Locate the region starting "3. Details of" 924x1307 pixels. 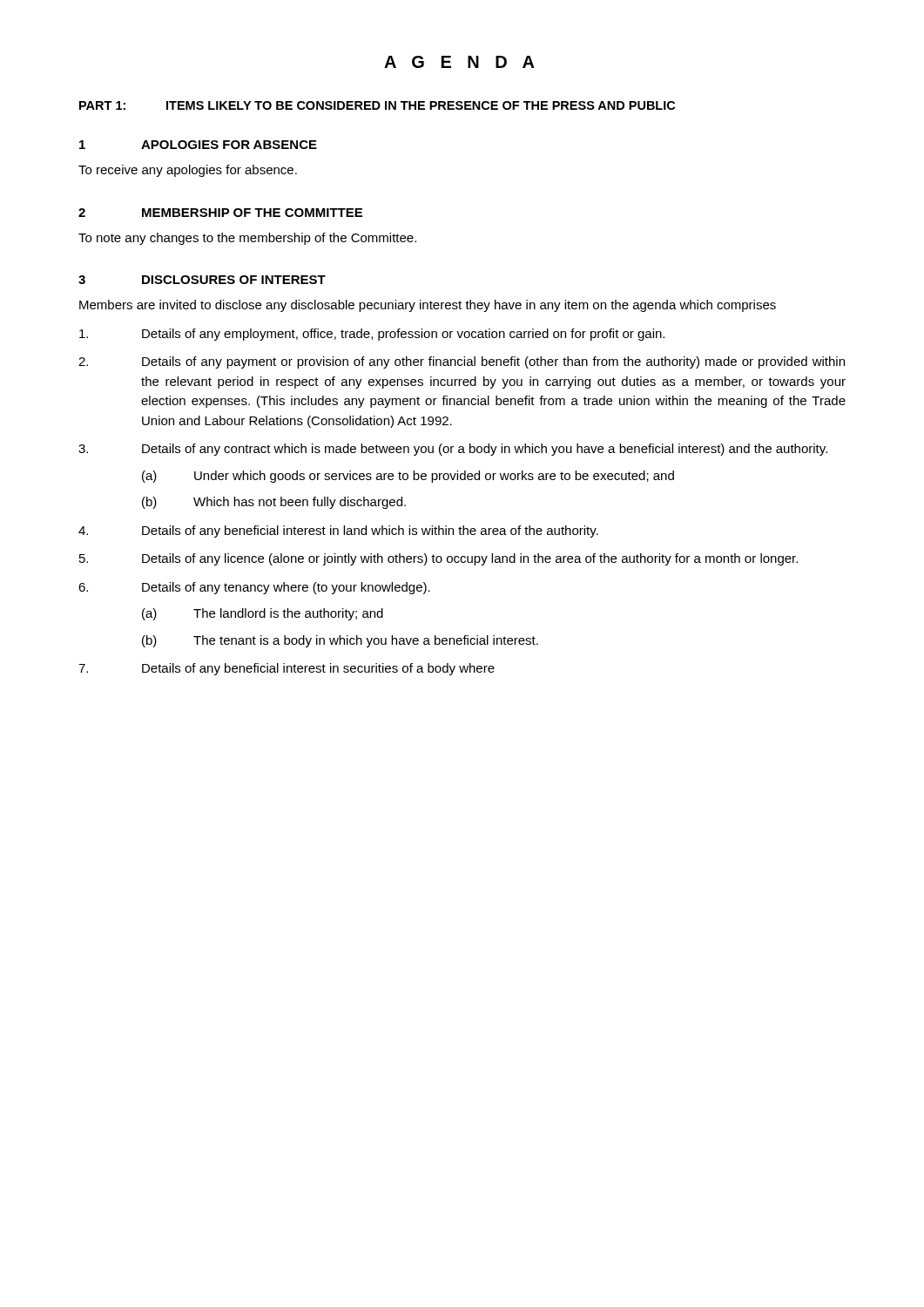(462, 449)
